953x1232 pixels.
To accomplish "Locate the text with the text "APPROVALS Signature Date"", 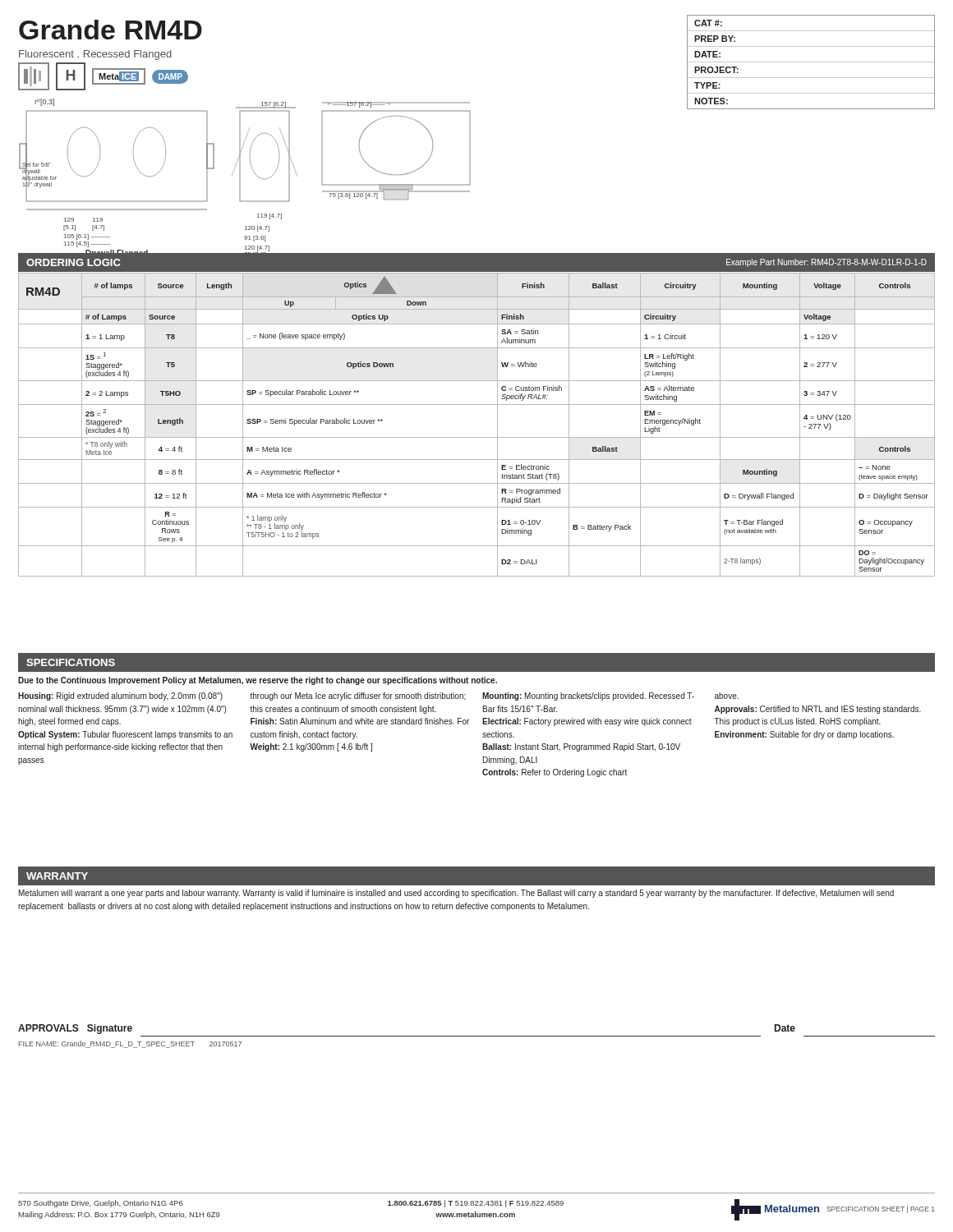I will point(476,1030).
